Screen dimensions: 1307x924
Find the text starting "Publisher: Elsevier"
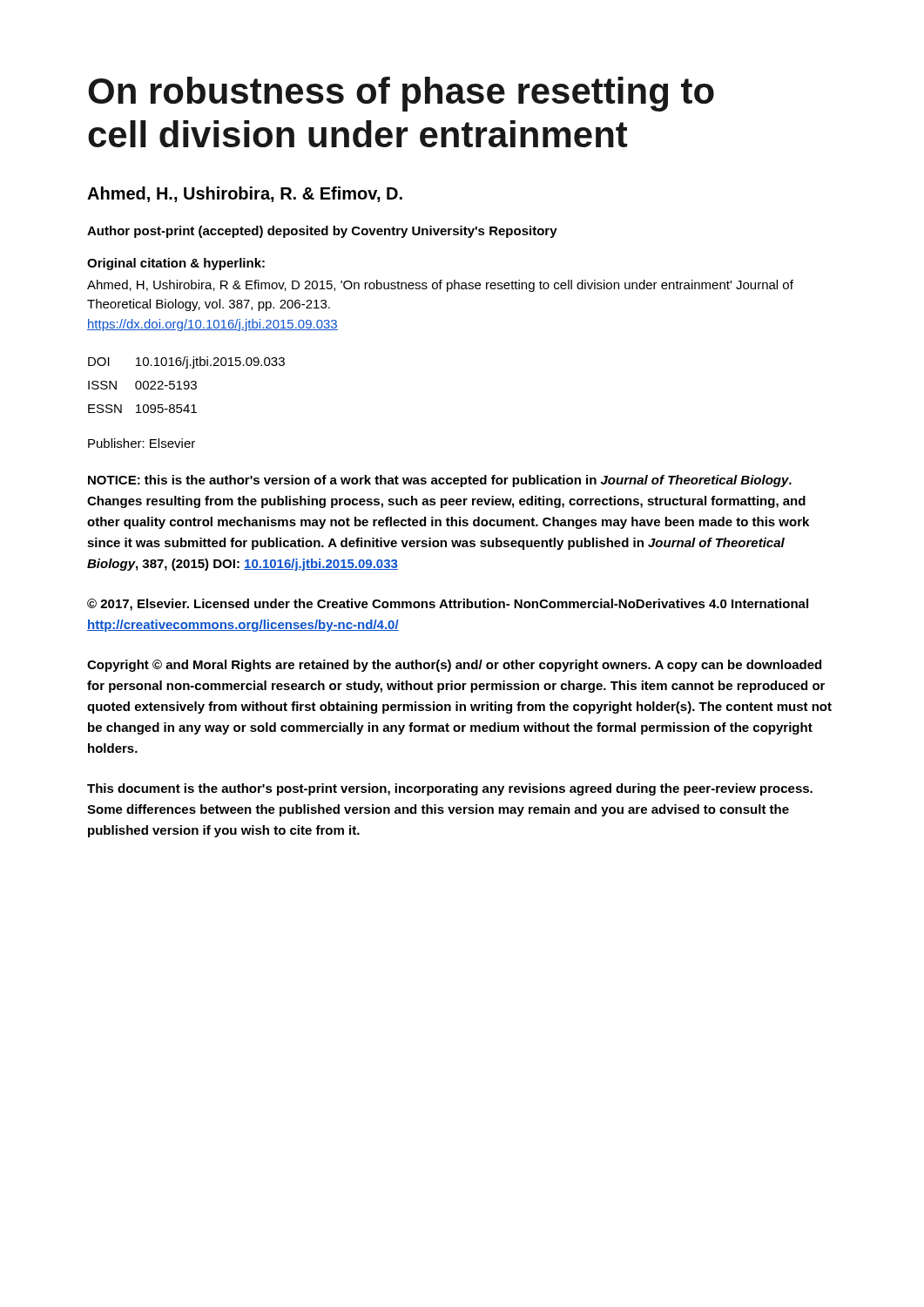141,443
